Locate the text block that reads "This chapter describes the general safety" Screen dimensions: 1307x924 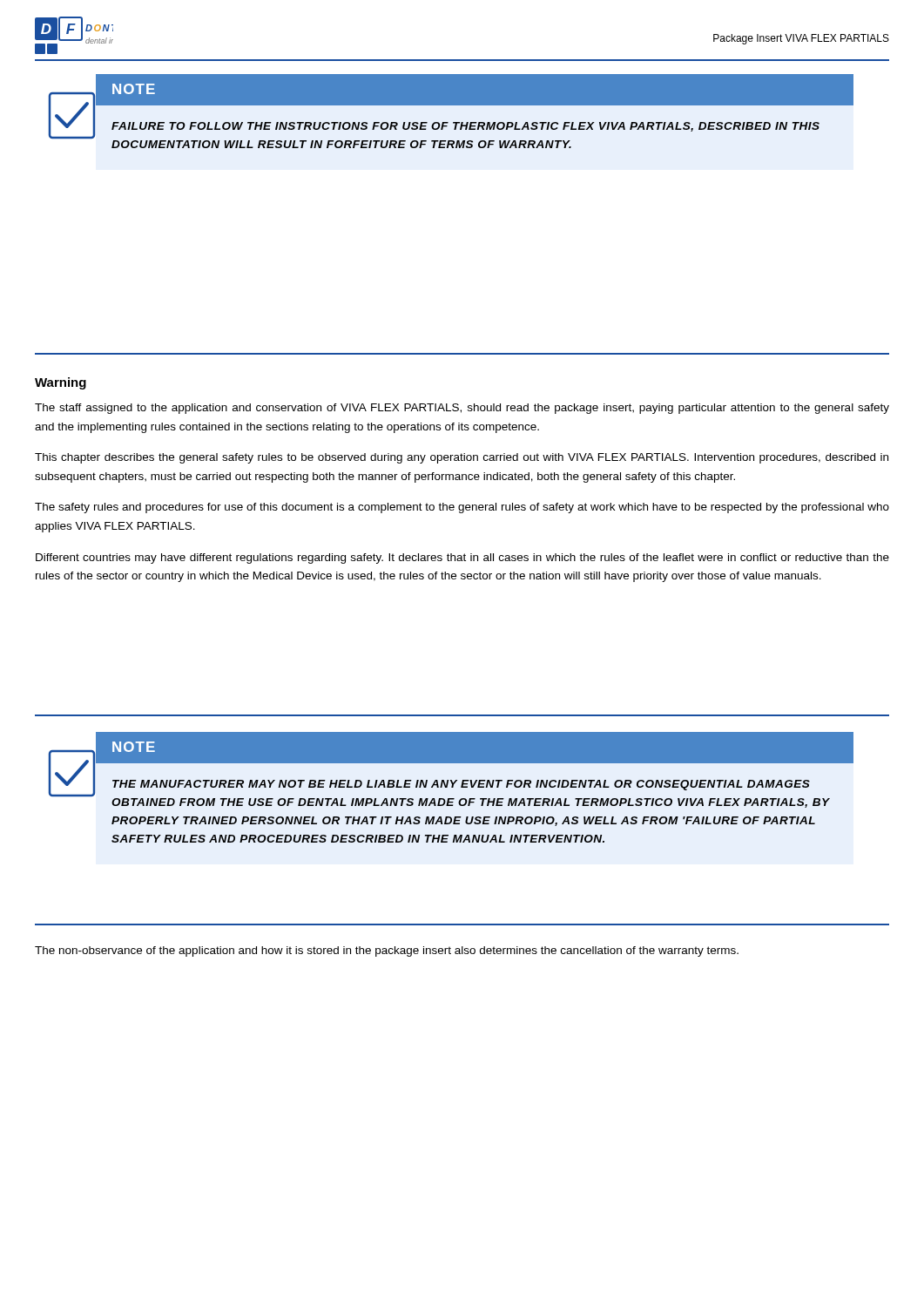462,467
